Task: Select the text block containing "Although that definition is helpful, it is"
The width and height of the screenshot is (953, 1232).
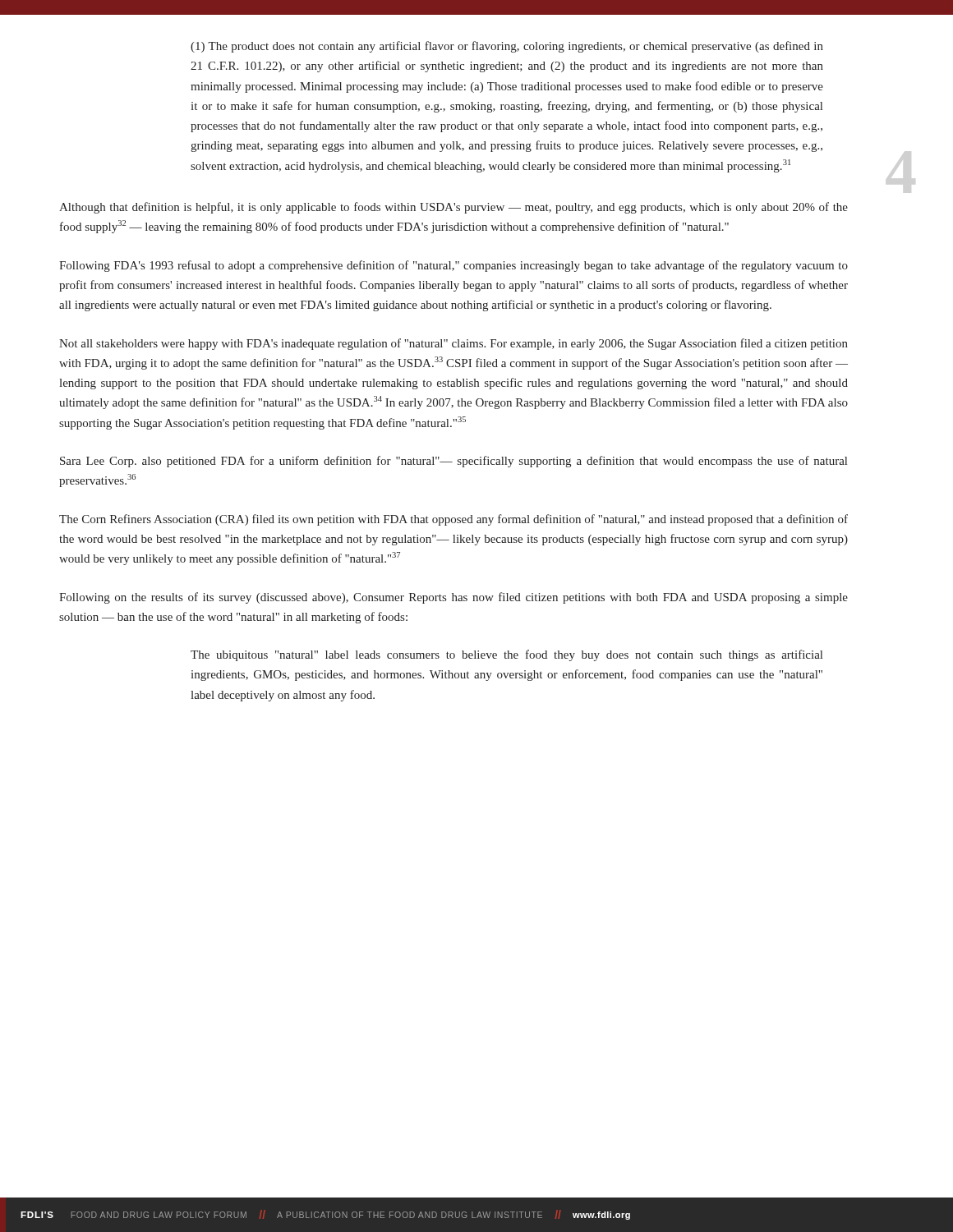Action: click(x=454, y=217)
